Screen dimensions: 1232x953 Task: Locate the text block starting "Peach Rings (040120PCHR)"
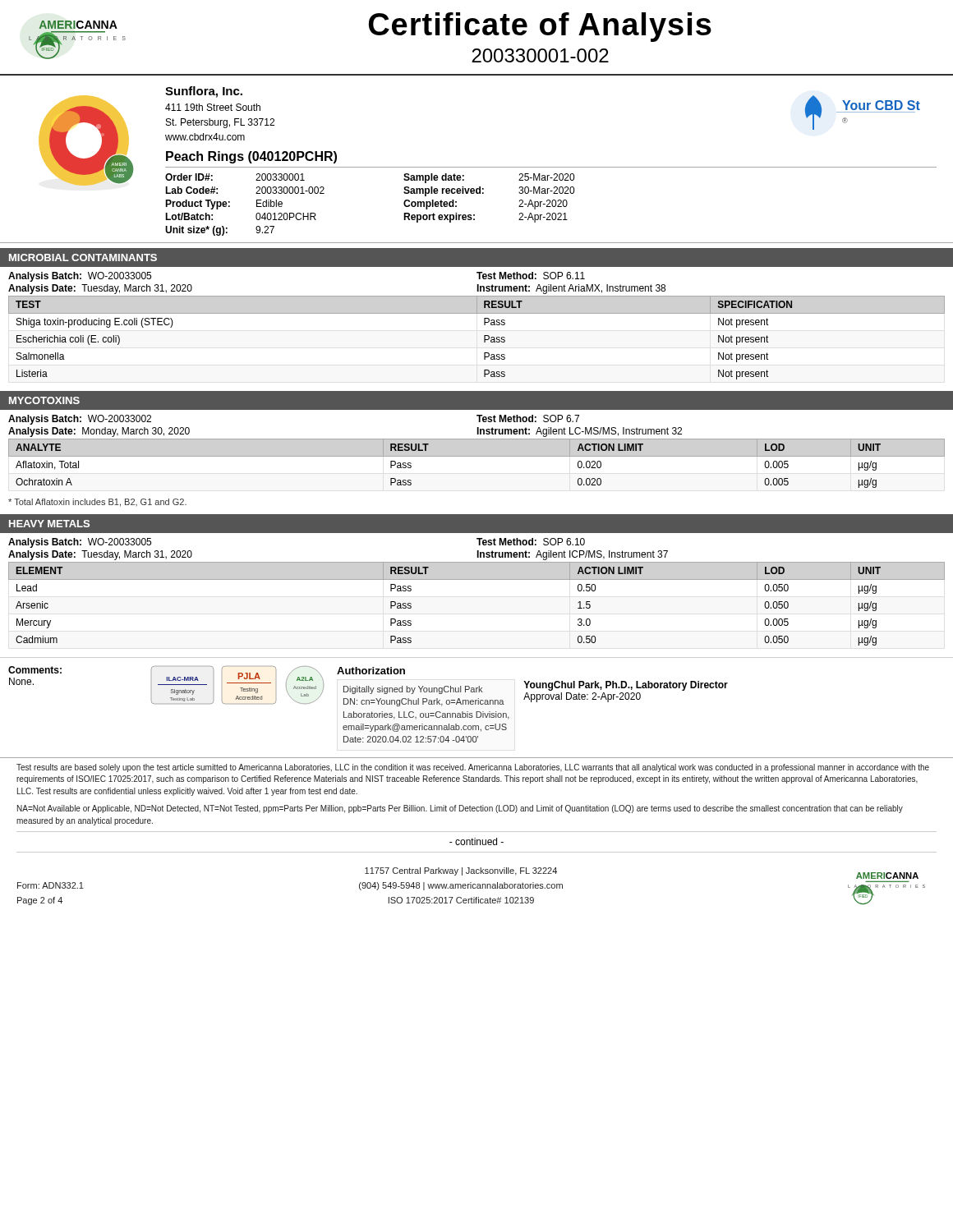tap(251, 156)
